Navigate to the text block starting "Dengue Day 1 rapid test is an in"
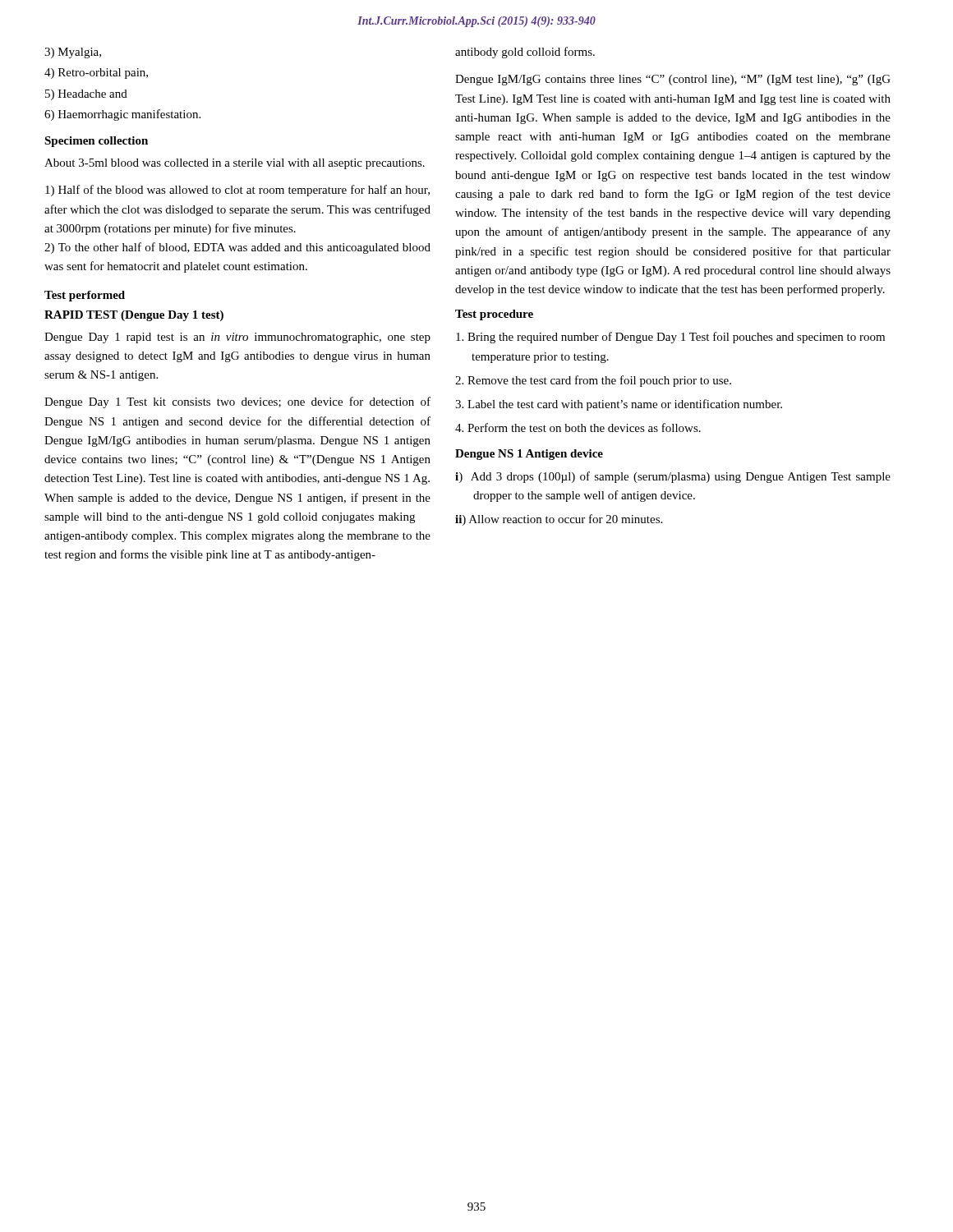This screenshot has height=1232, width=953. point(237,355)
